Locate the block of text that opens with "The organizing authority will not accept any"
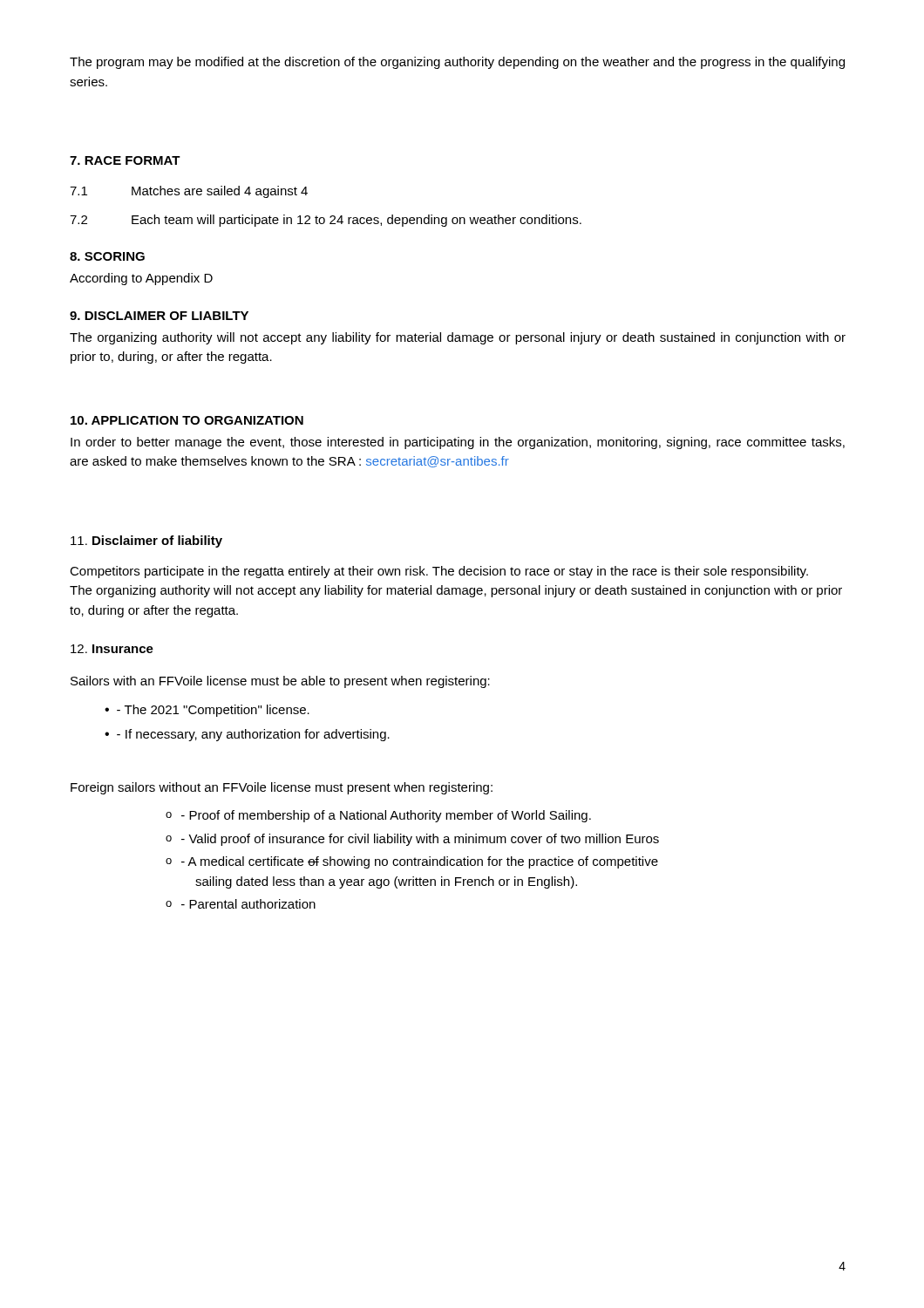 coord(458,346)
